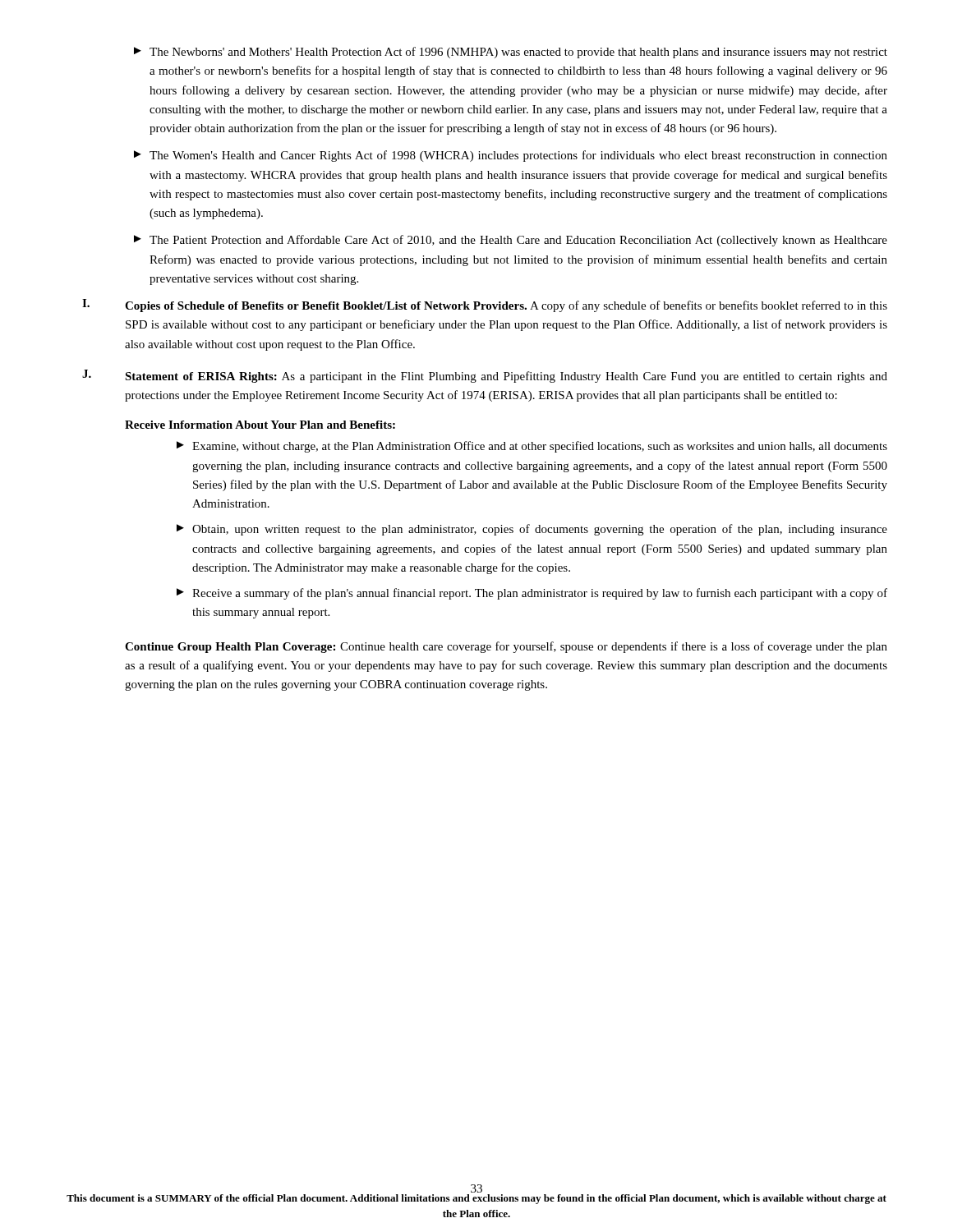Select the section header containing "Receive Information About Your"

[x=260, y=425]
